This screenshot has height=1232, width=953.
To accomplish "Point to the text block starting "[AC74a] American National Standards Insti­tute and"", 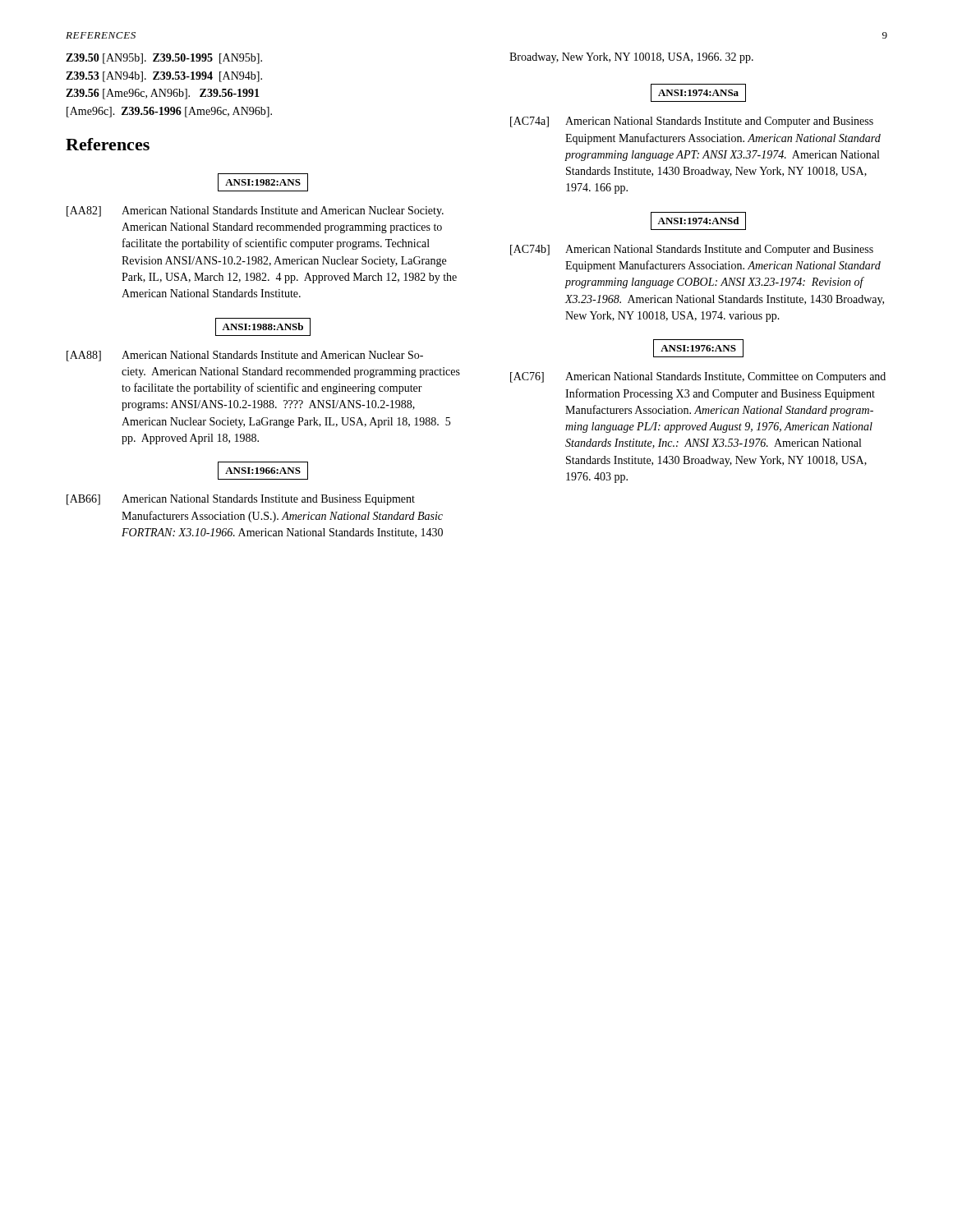I will [698, 155].
